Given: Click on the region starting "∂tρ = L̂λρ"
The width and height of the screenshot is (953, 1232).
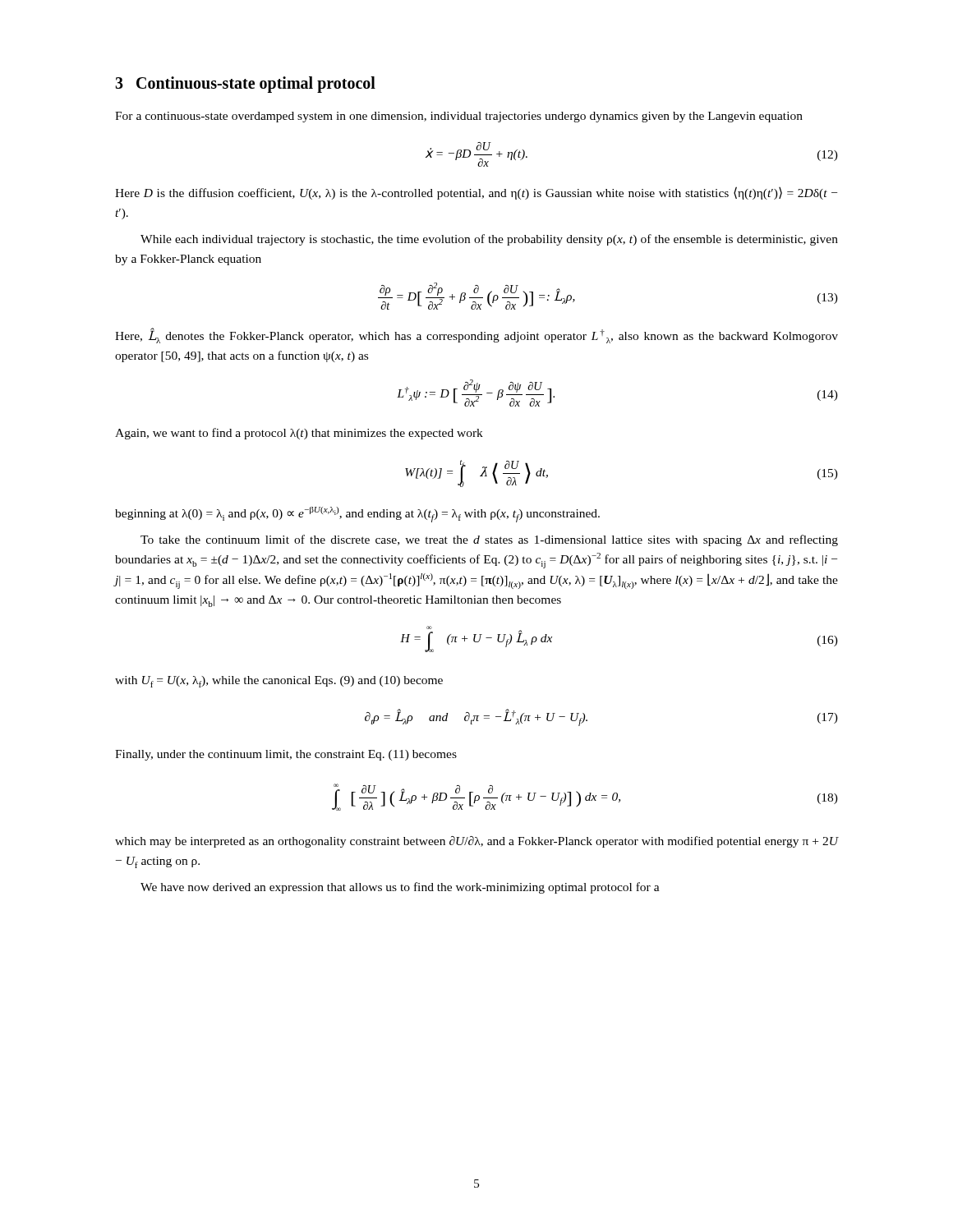Looking at the screenshot, I should pos(474,717).
